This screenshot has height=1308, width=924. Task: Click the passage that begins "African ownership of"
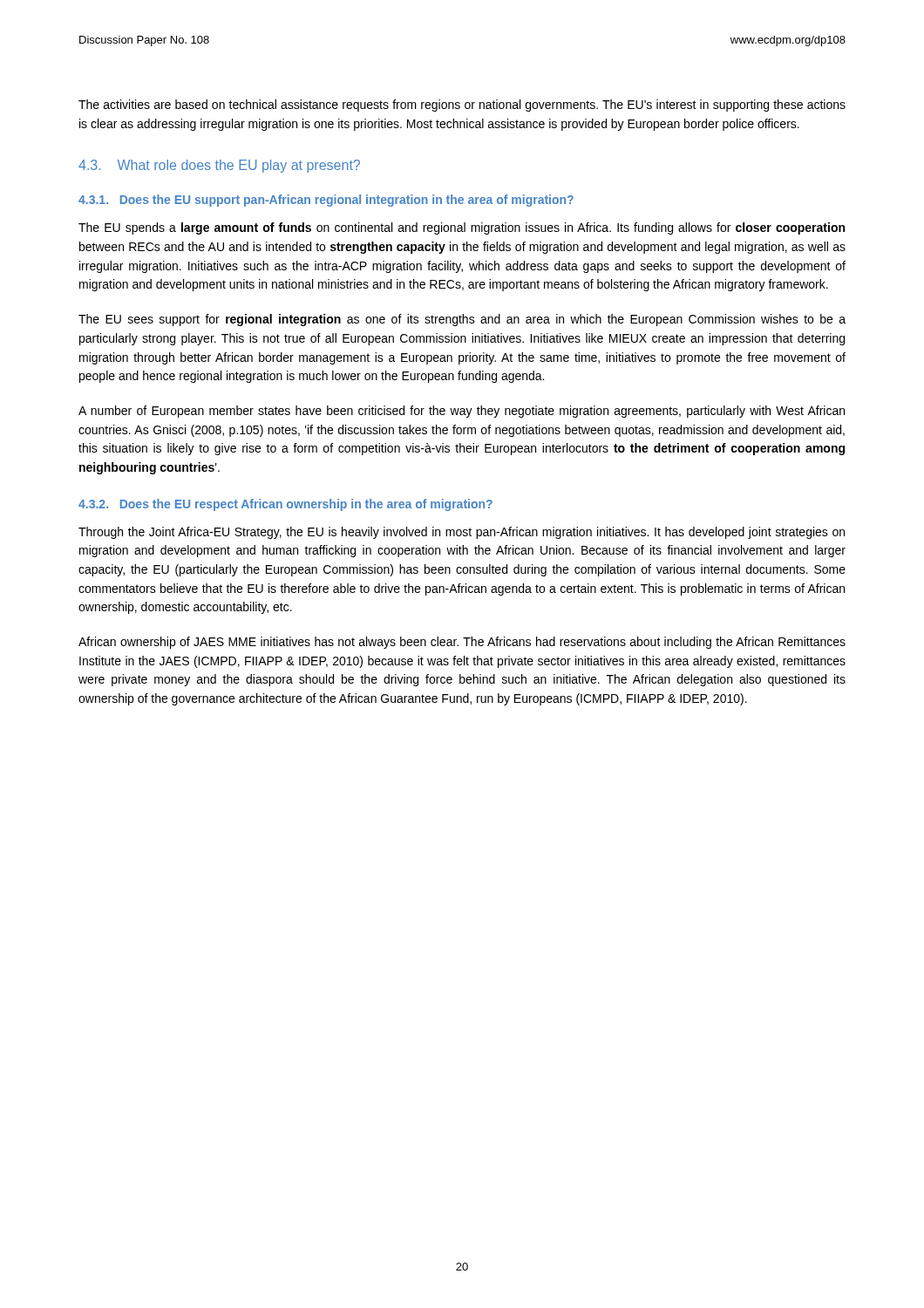pos(462,670)
